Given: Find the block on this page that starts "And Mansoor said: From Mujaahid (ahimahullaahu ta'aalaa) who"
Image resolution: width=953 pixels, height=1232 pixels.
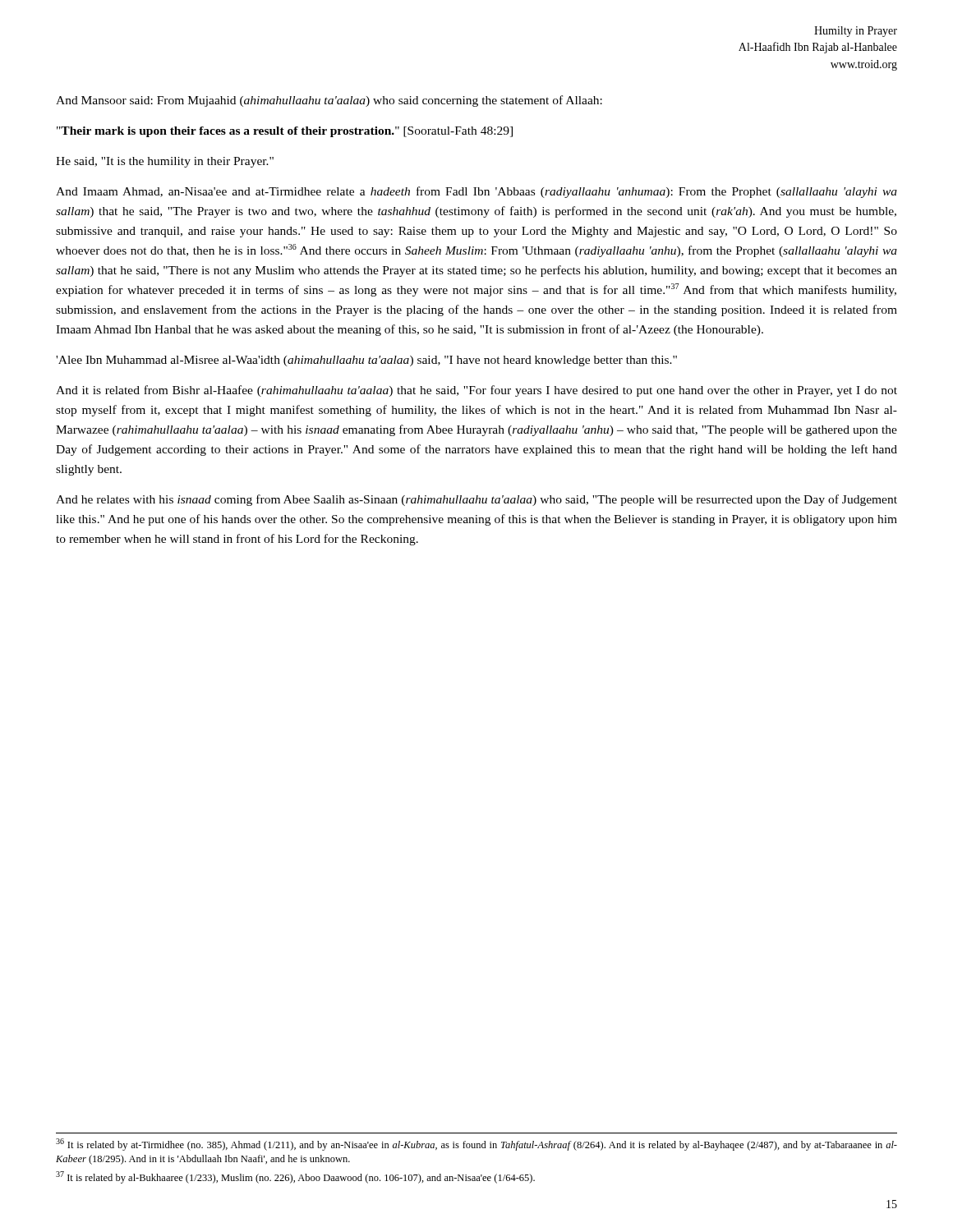Looking at the screenshot, I should [476, 100].
